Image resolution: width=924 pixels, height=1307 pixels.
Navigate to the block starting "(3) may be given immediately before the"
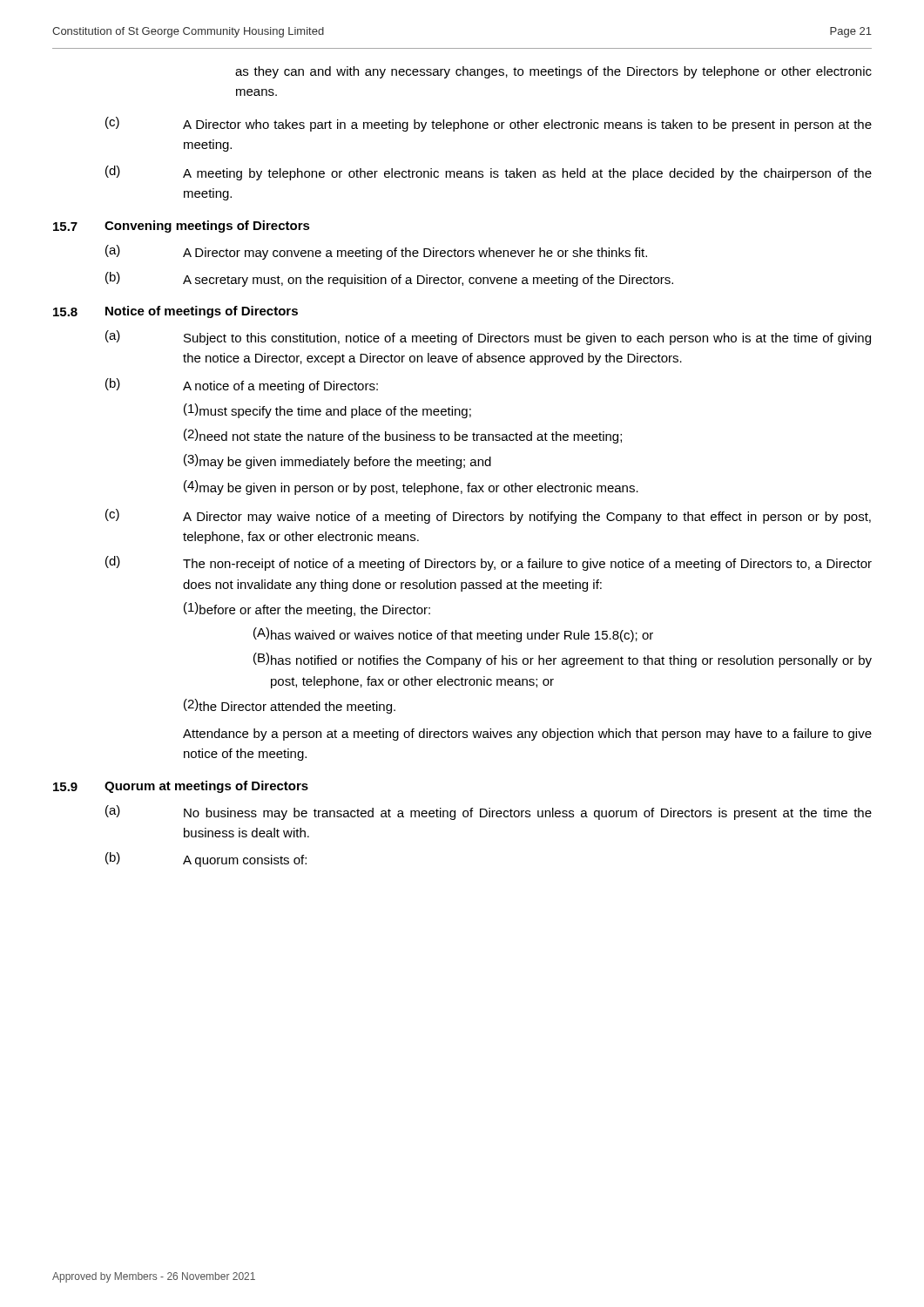(462, 462)
